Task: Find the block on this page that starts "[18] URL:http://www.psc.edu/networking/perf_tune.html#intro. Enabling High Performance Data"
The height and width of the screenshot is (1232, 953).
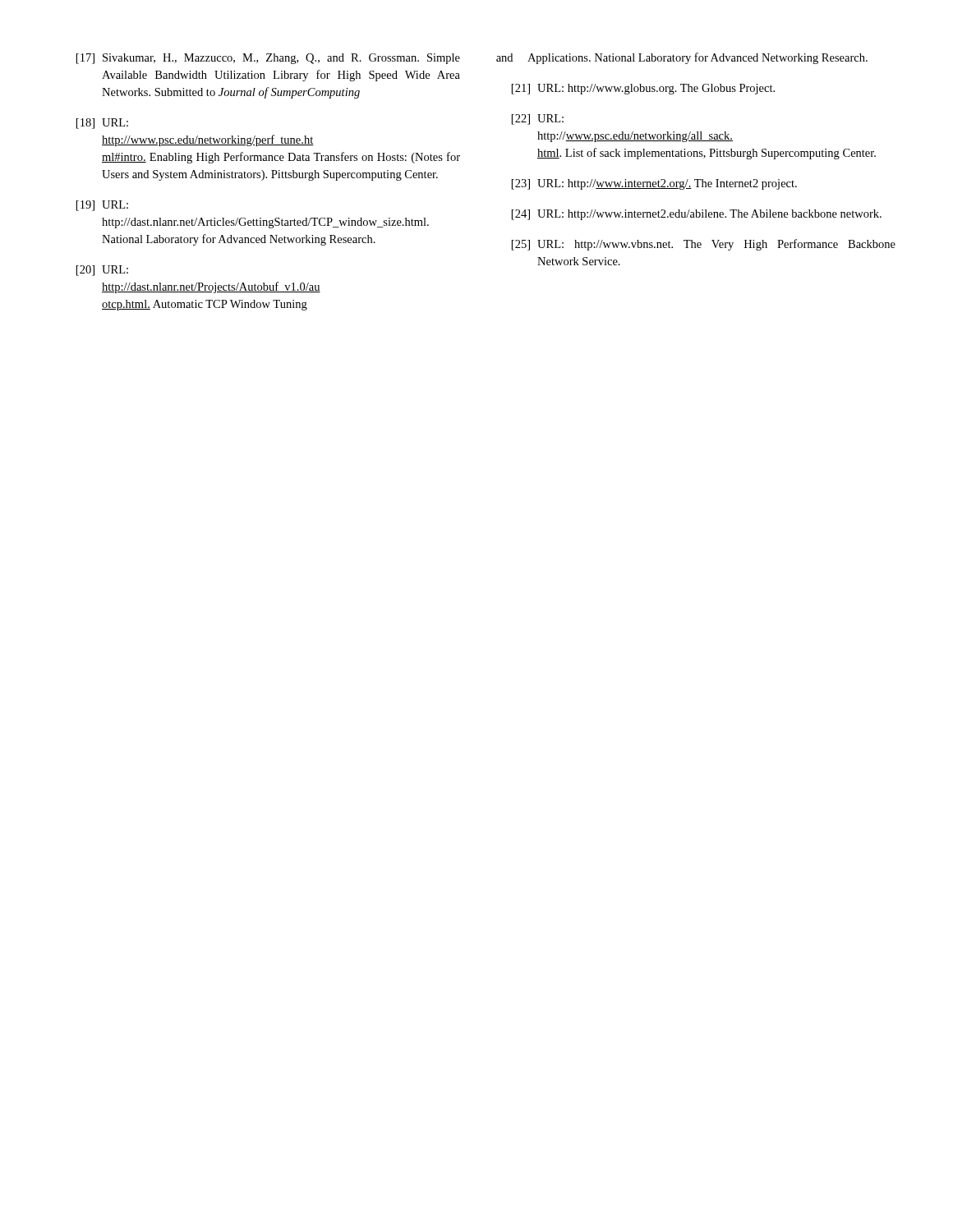Action: point(259,149)
